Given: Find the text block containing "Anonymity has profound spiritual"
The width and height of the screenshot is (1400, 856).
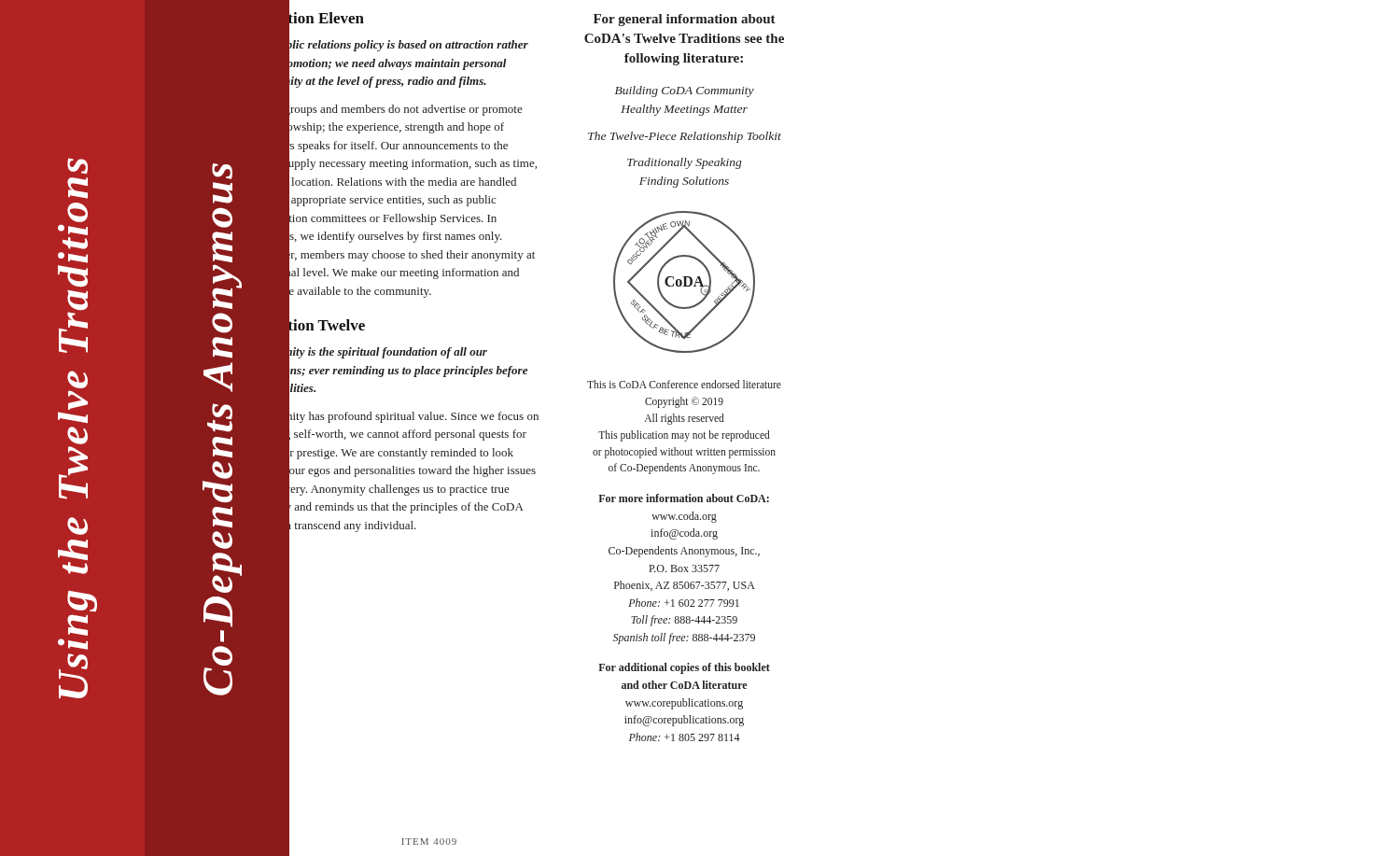Looking at the screenshot, I should [x=395, y=470].
